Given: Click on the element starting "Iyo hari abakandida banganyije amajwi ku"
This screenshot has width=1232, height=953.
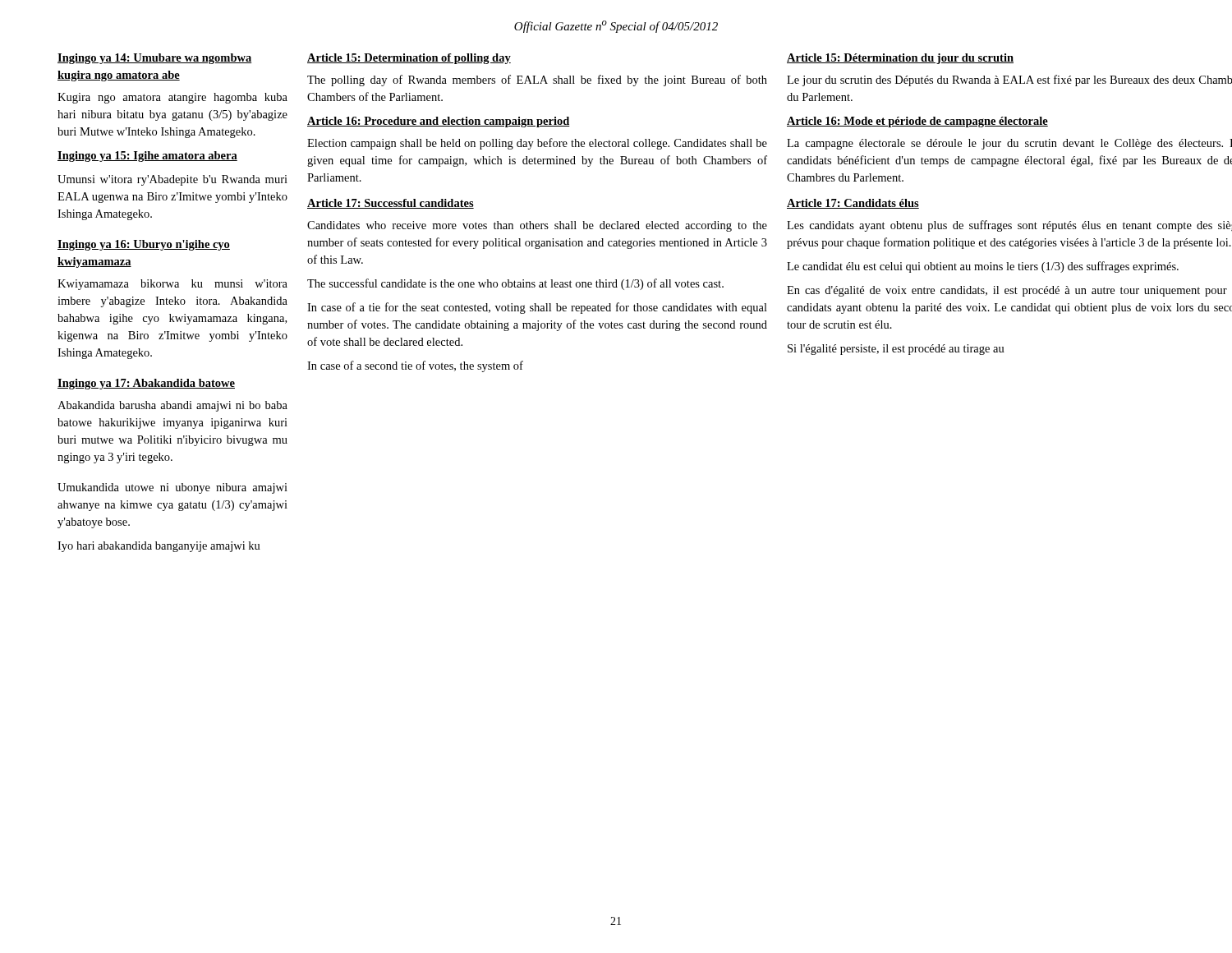Looking at the screenshot, I should click(x=172, y=546).
